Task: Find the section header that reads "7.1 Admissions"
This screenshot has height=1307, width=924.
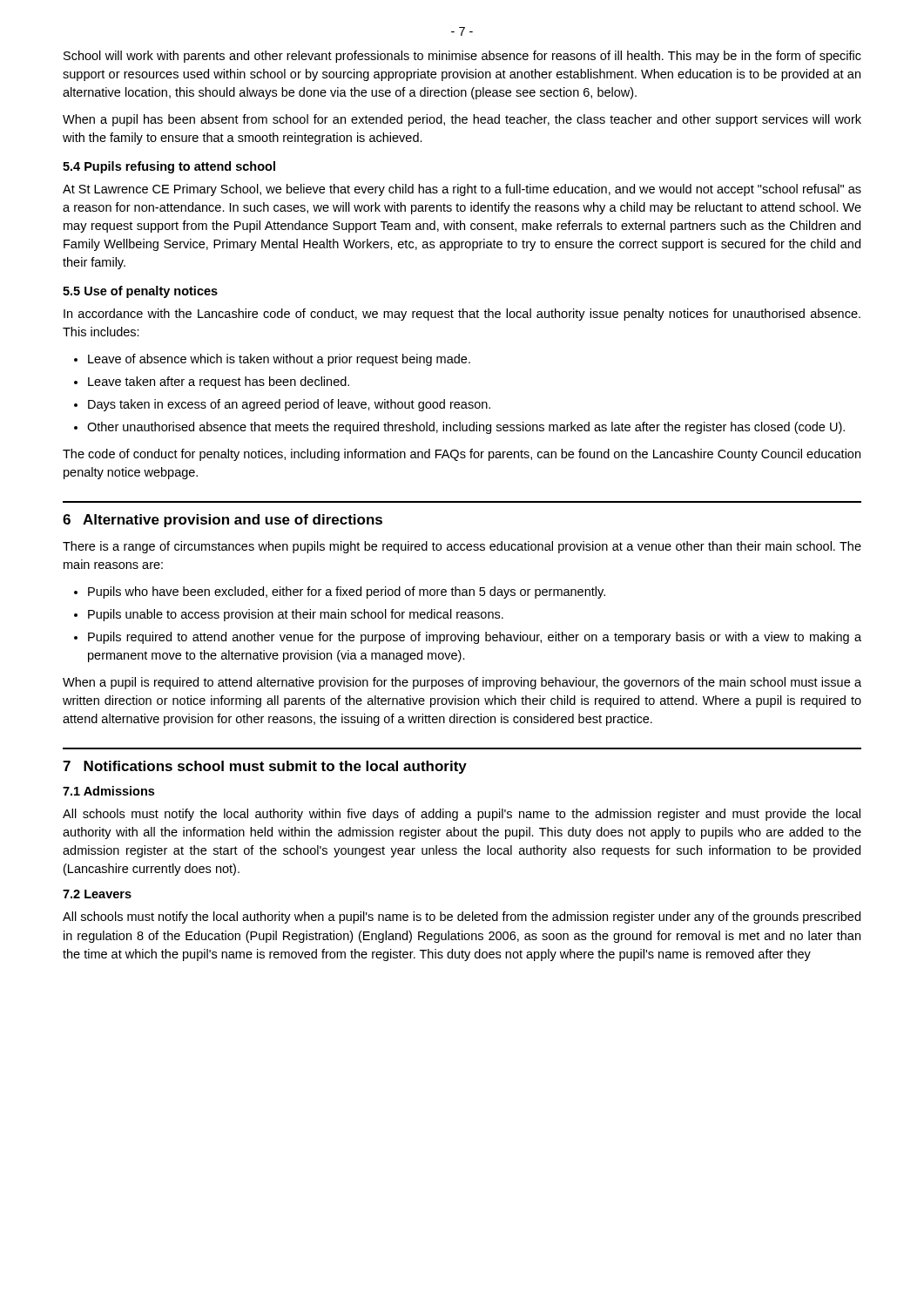Action: (x=109, y=792)
